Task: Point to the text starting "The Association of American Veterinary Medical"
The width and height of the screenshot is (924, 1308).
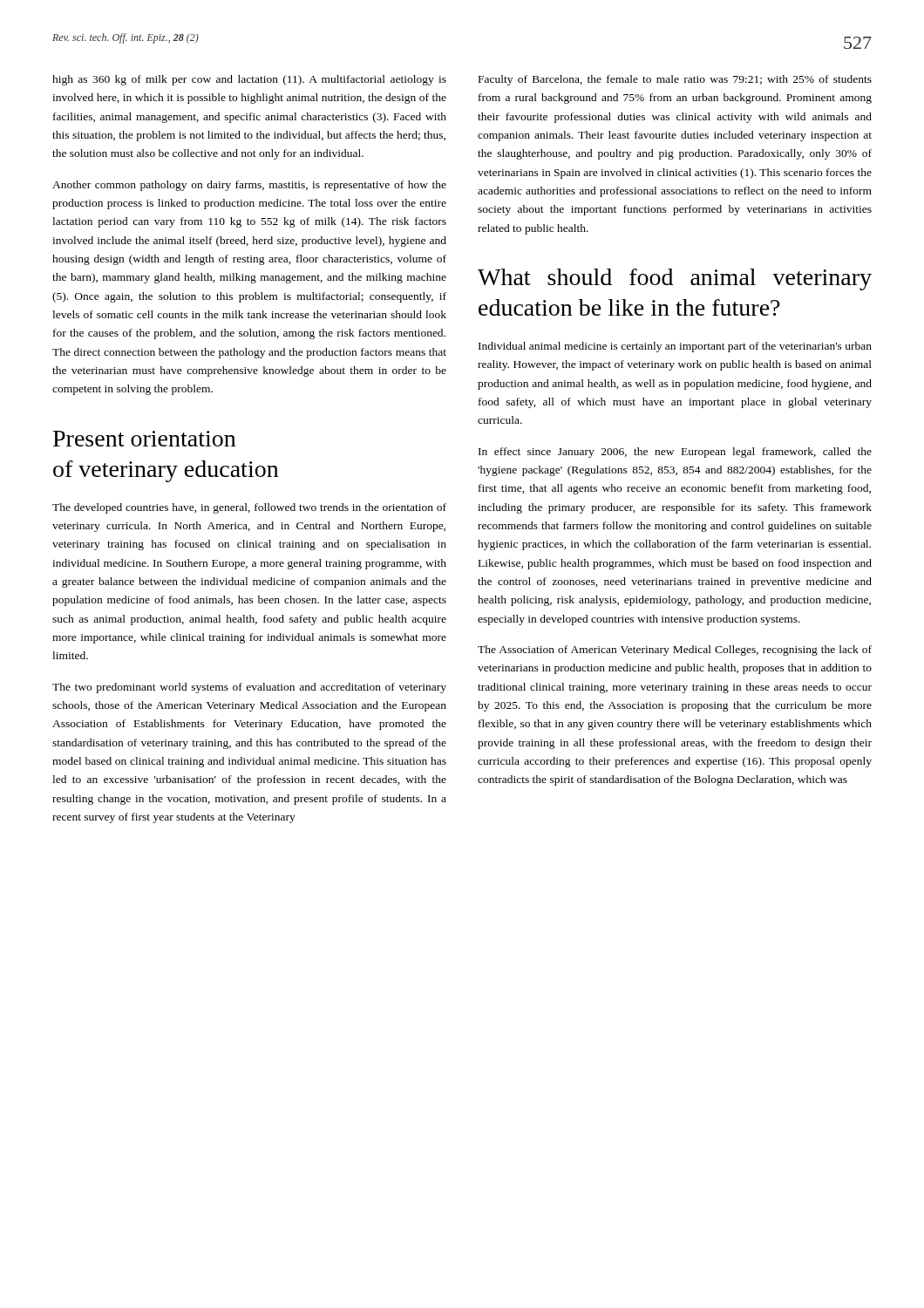Action: click(x=675, y=714)
